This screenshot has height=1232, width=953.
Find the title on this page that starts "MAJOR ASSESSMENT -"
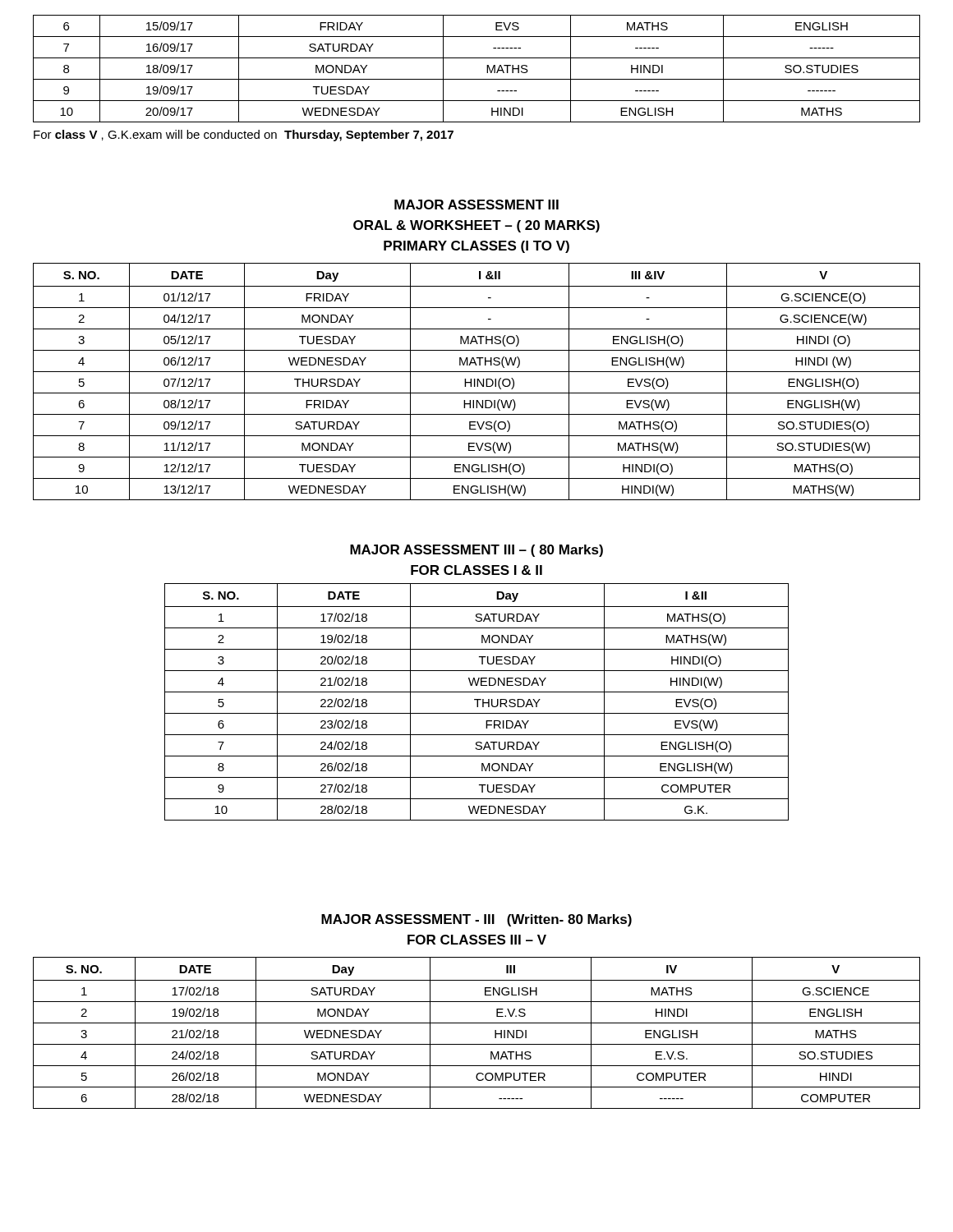click(x=476, y=920)
